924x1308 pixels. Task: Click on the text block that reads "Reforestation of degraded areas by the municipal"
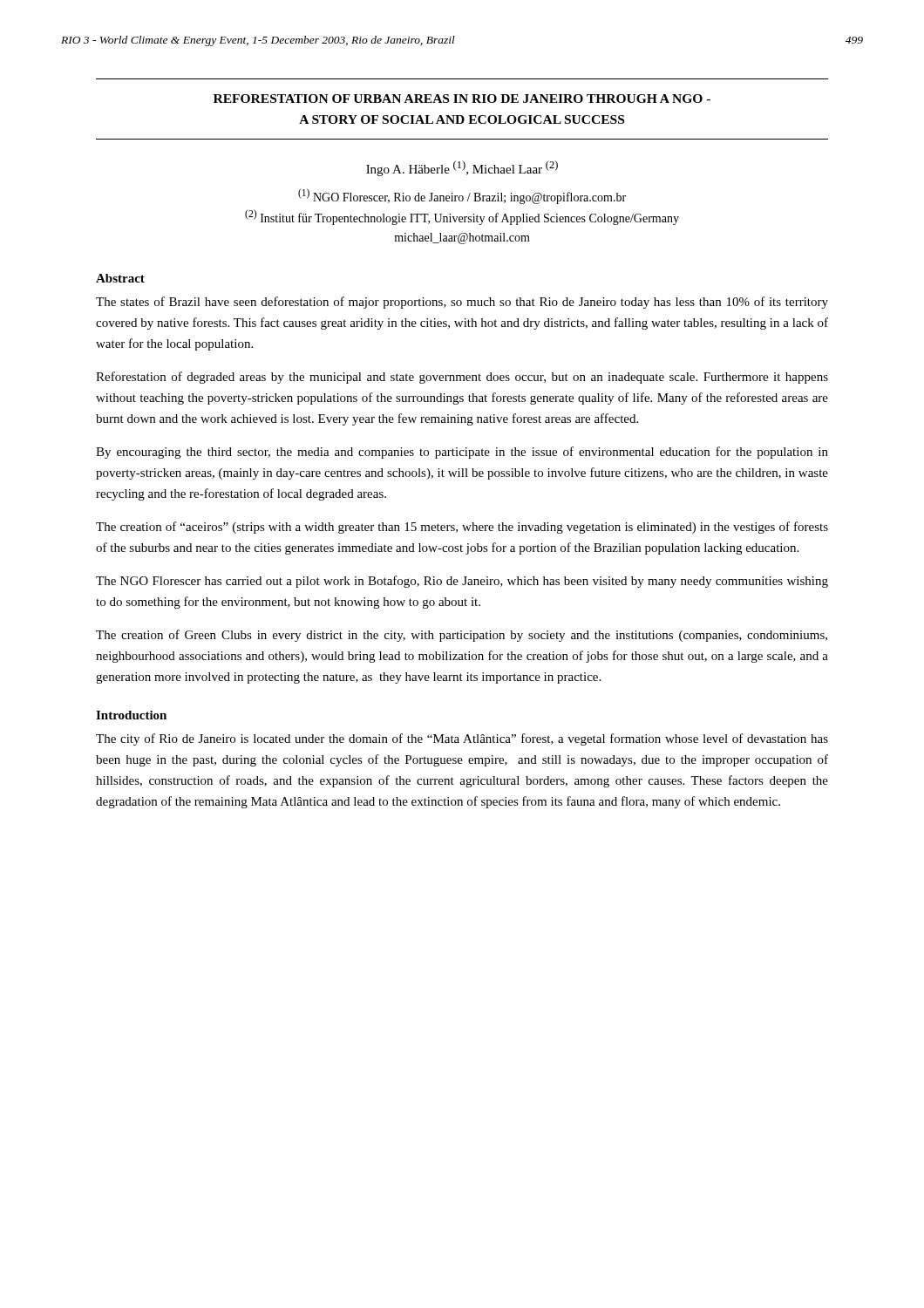click(x=462, y=398)
